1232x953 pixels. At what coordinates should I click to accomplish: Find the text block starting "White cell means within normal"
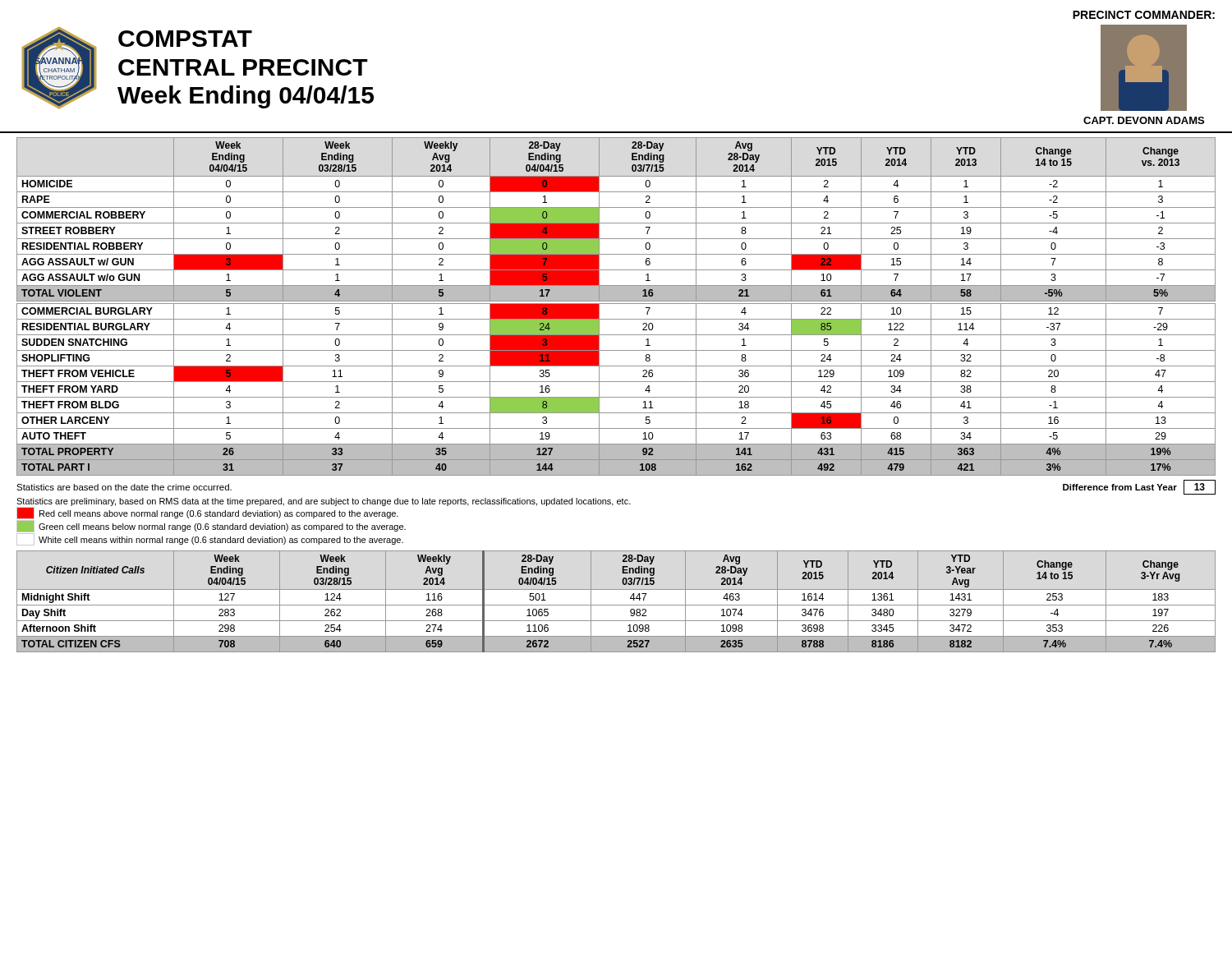tap(210, 539)
